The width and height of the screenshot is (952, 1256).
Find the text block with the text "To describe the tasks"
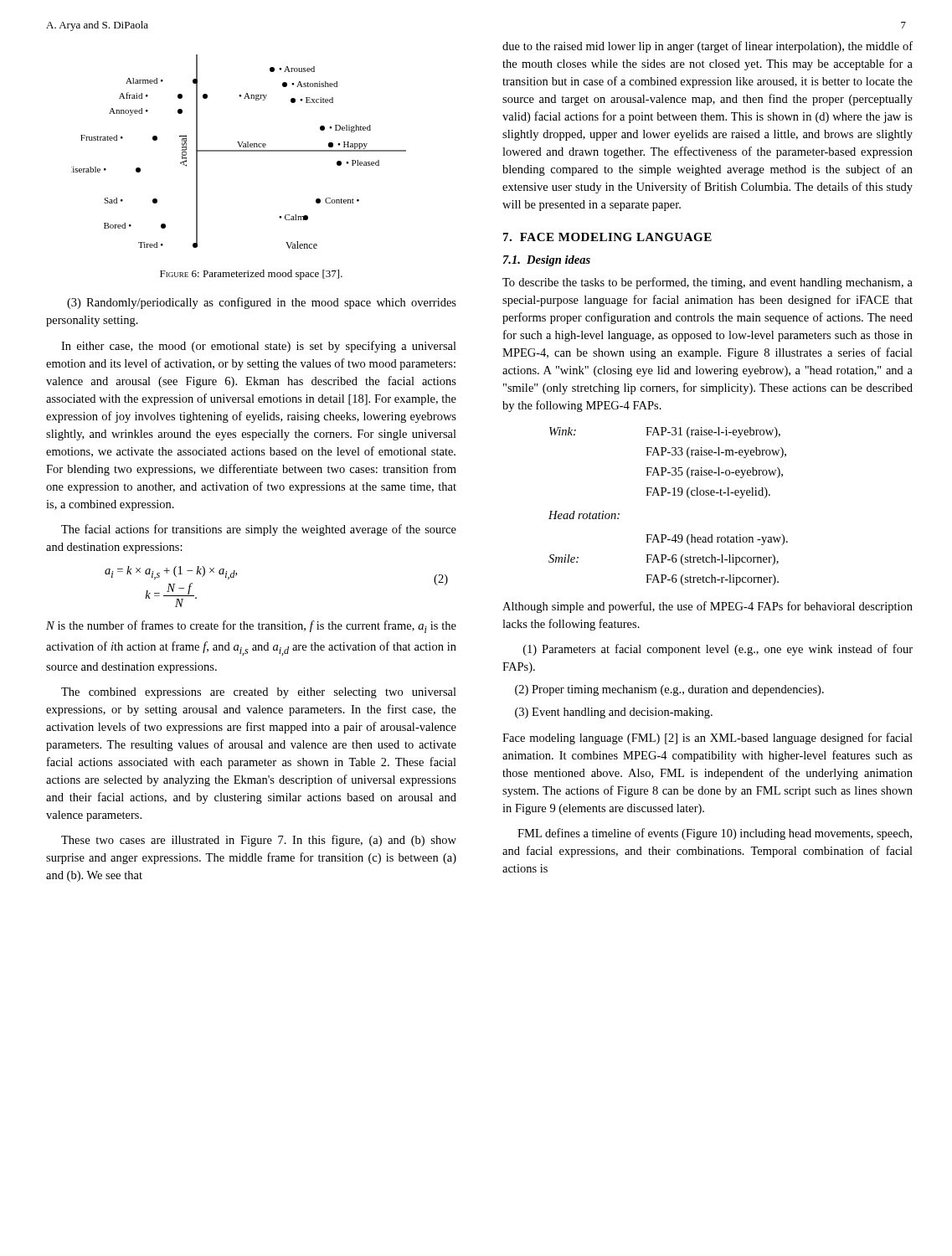(708, 344)
